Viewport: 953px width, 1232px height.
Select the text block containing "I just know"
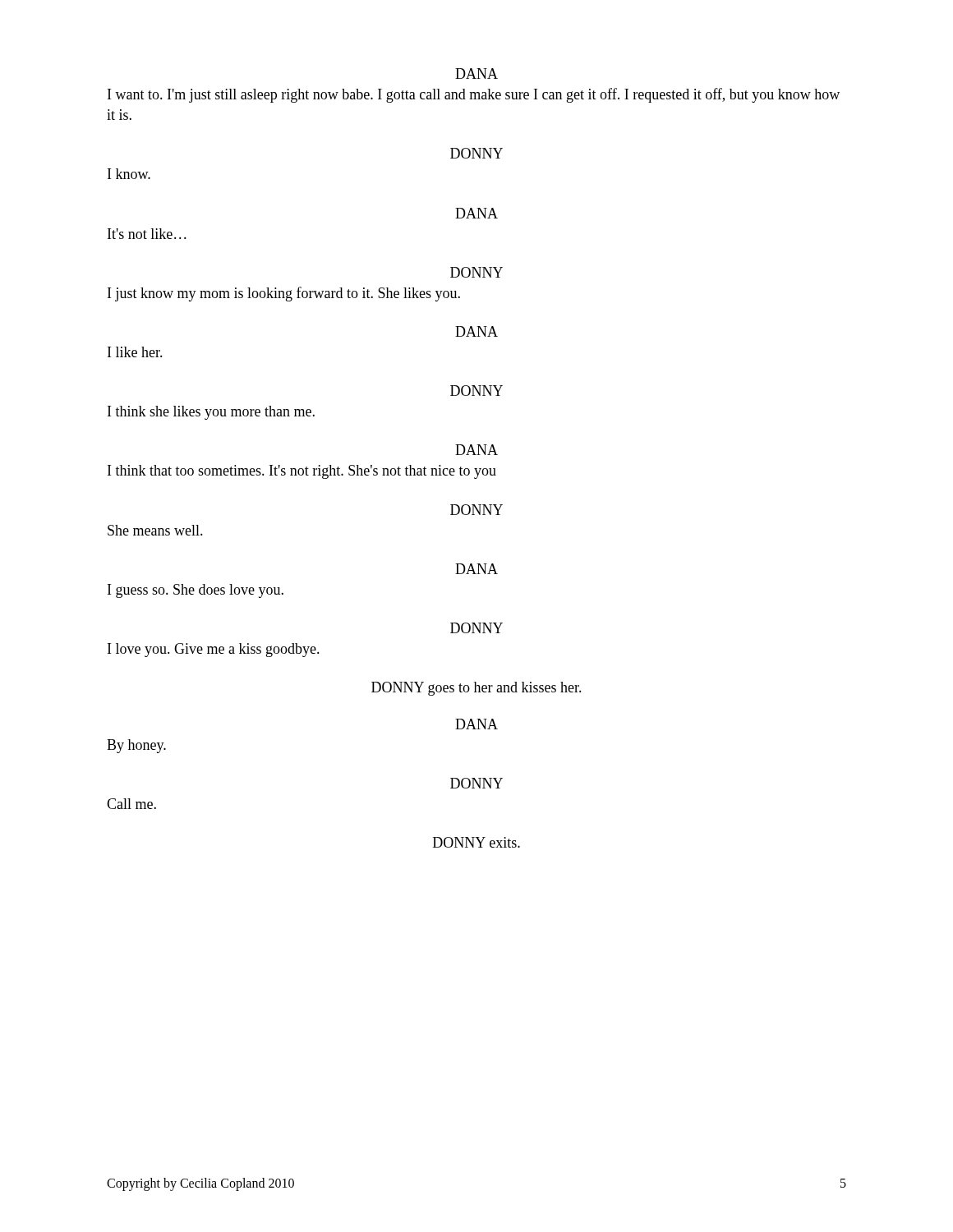pyautogui.click(x=284, y=293)
